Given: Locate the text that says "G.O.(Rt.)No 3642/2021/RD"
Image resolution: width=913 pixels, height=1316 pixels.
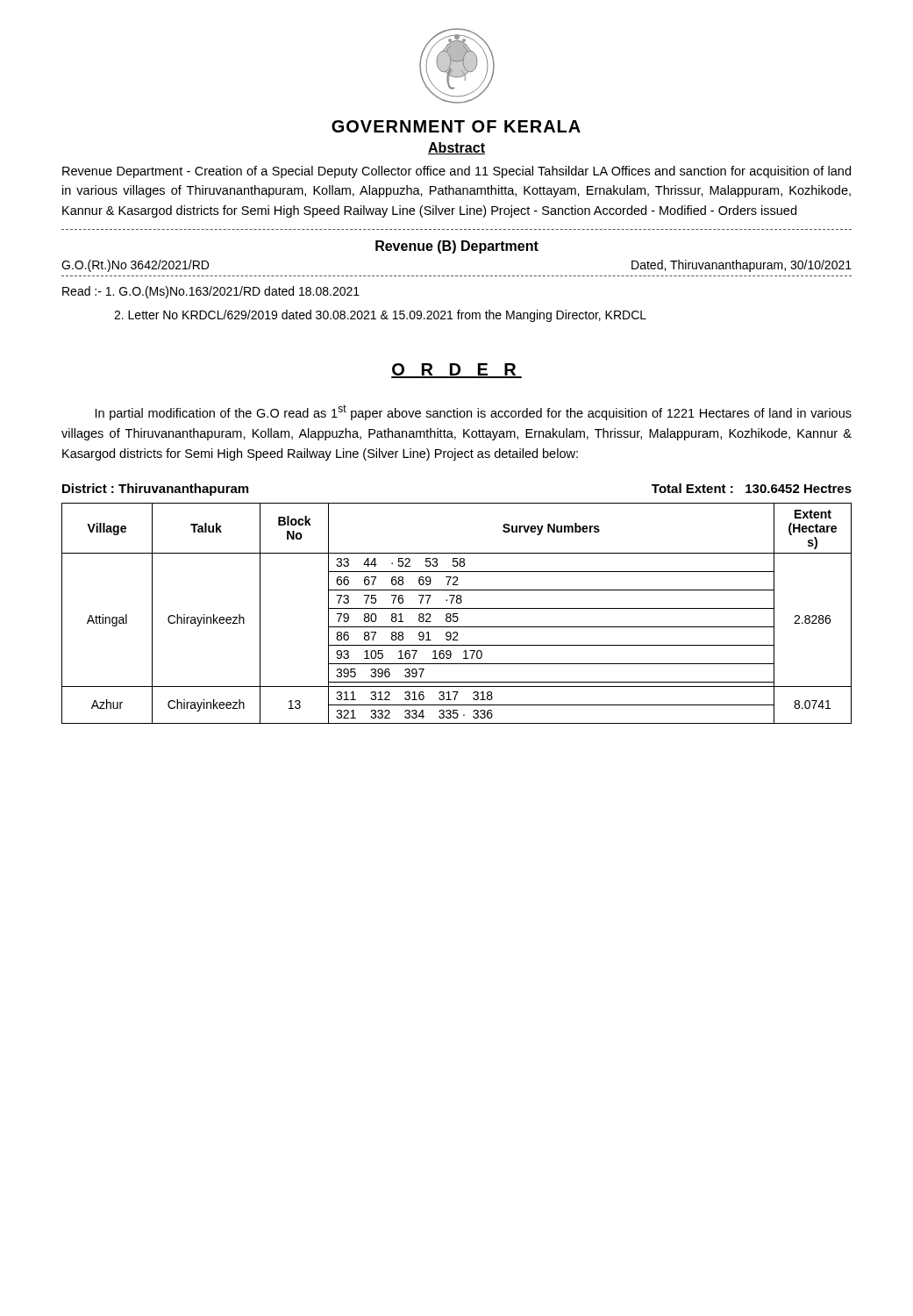Looking at the screenshot, I should pos(135,265).
